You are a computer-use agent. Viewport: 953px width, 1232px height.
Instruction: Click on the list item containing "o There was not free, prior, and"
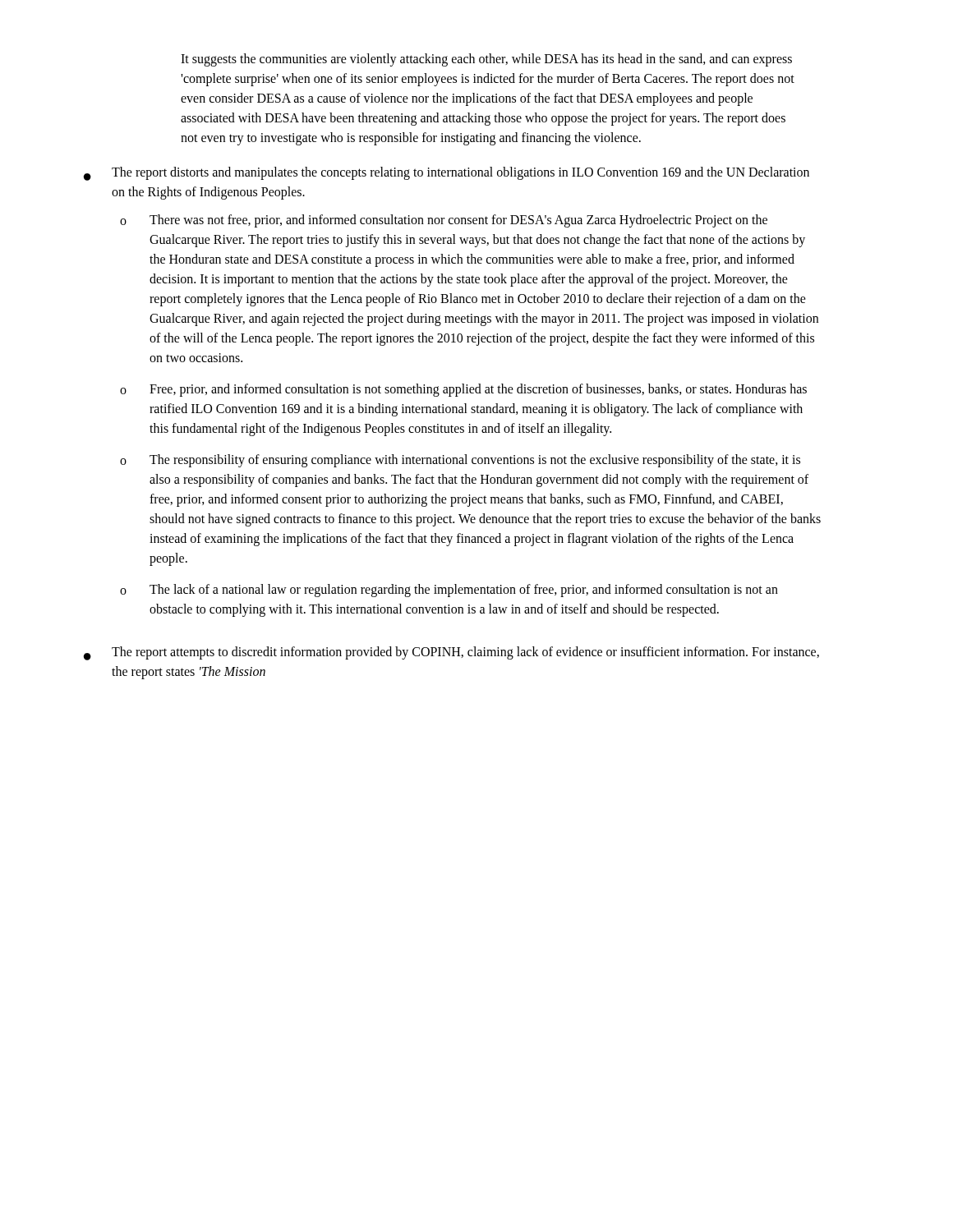[471, 289]
